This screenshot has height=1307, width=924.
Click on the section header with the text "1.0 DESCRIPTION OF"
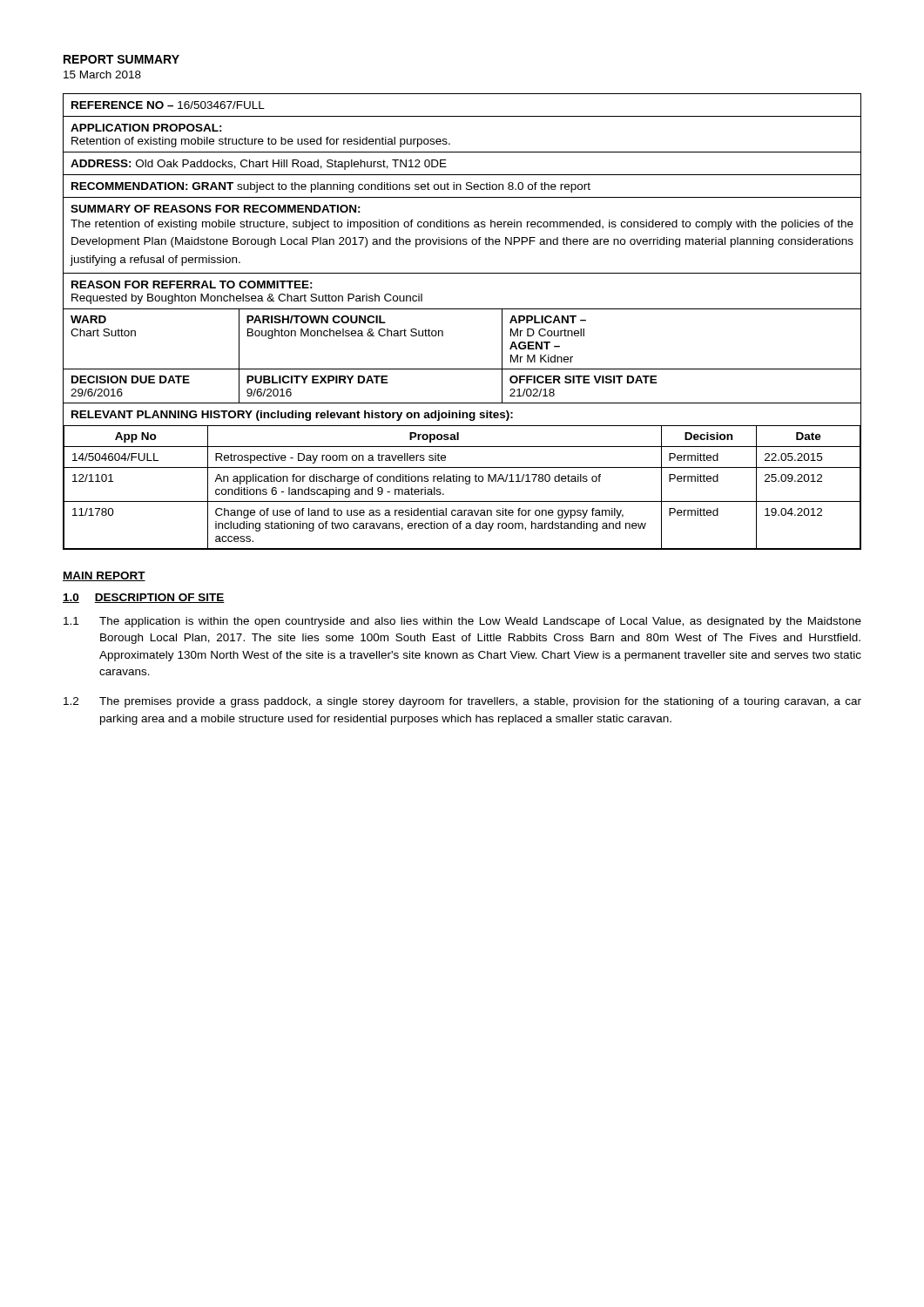click(x=144, y=598)
